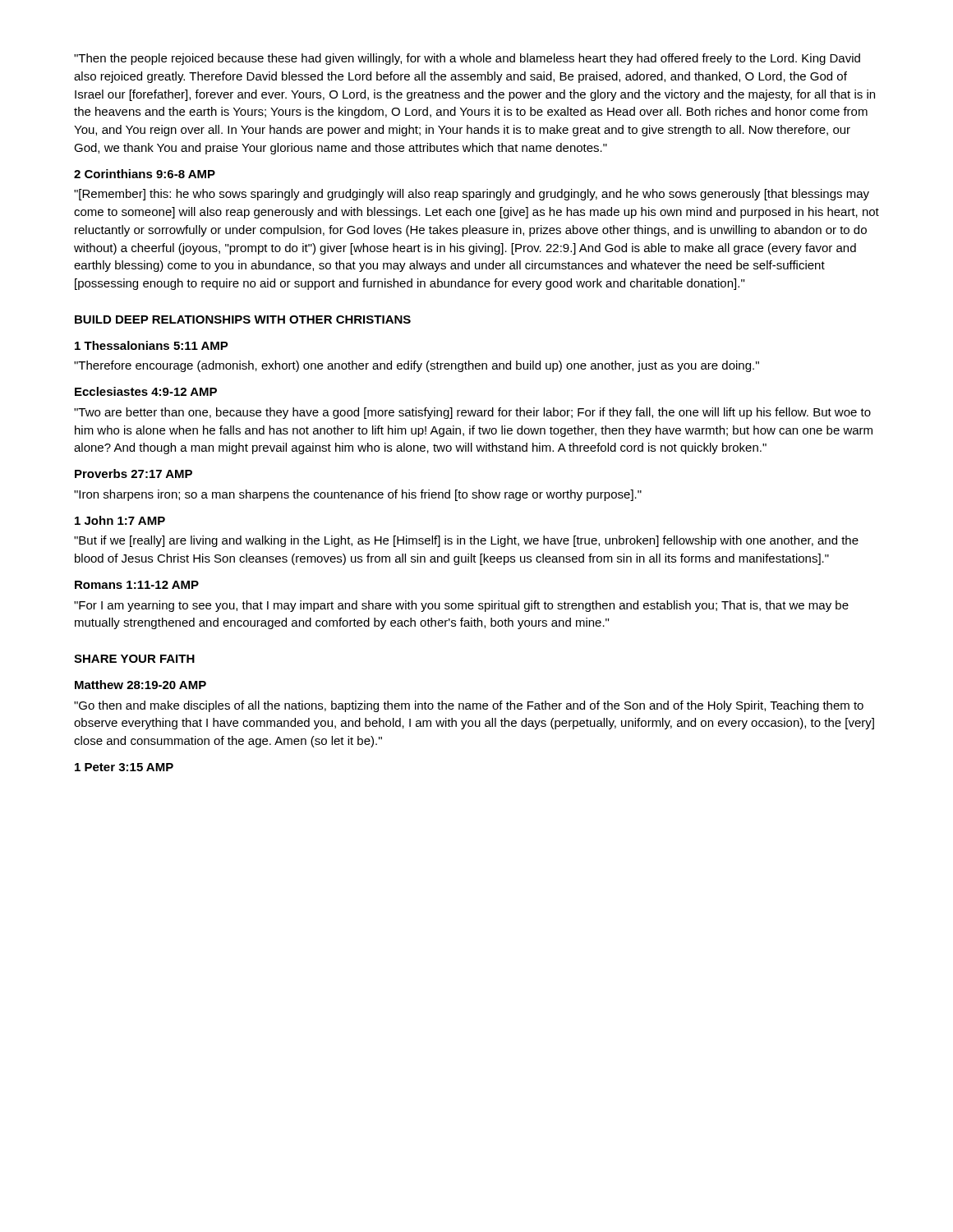Screen dimensions: 1232x953
Task: Click the passage that begins ""Therefore encourage (admonish, exhort) one another and edify"
Action: pos(417,365)
